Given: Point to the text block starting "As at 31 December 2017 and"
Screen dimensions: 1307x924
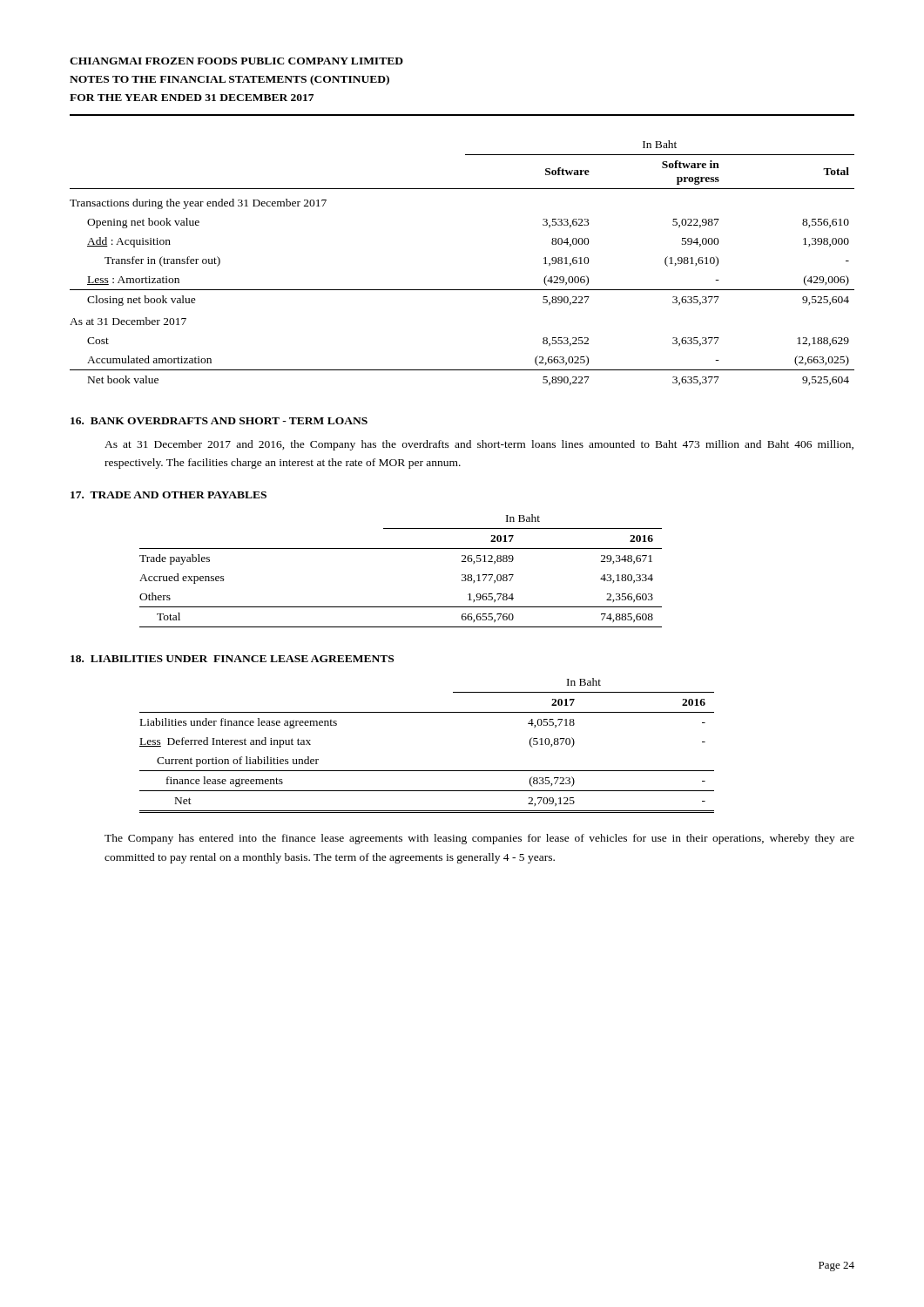Looking at the screenshot, I should [479, 453].
